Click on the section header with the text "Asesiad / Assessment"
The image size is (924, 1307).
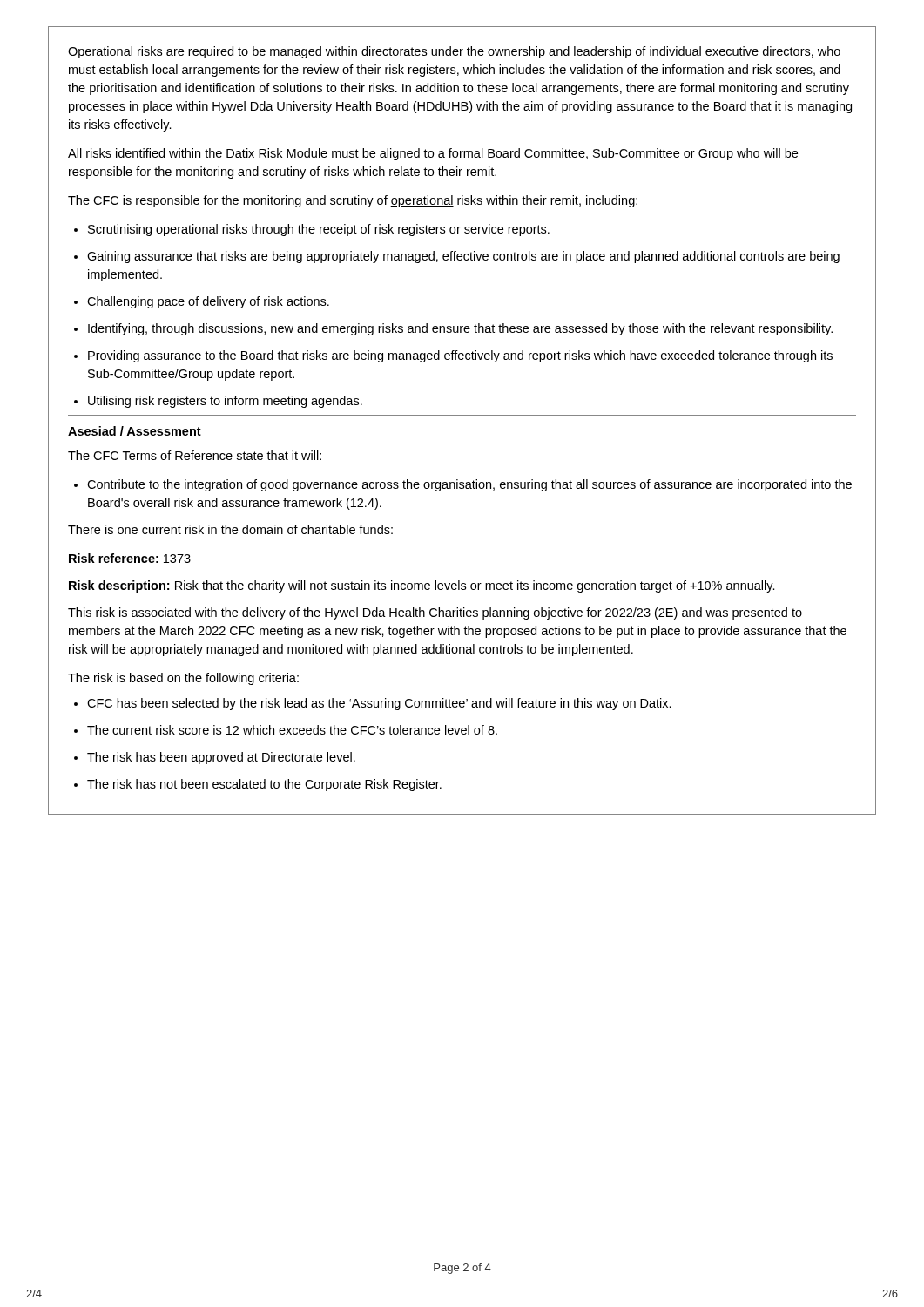[134, 432]
